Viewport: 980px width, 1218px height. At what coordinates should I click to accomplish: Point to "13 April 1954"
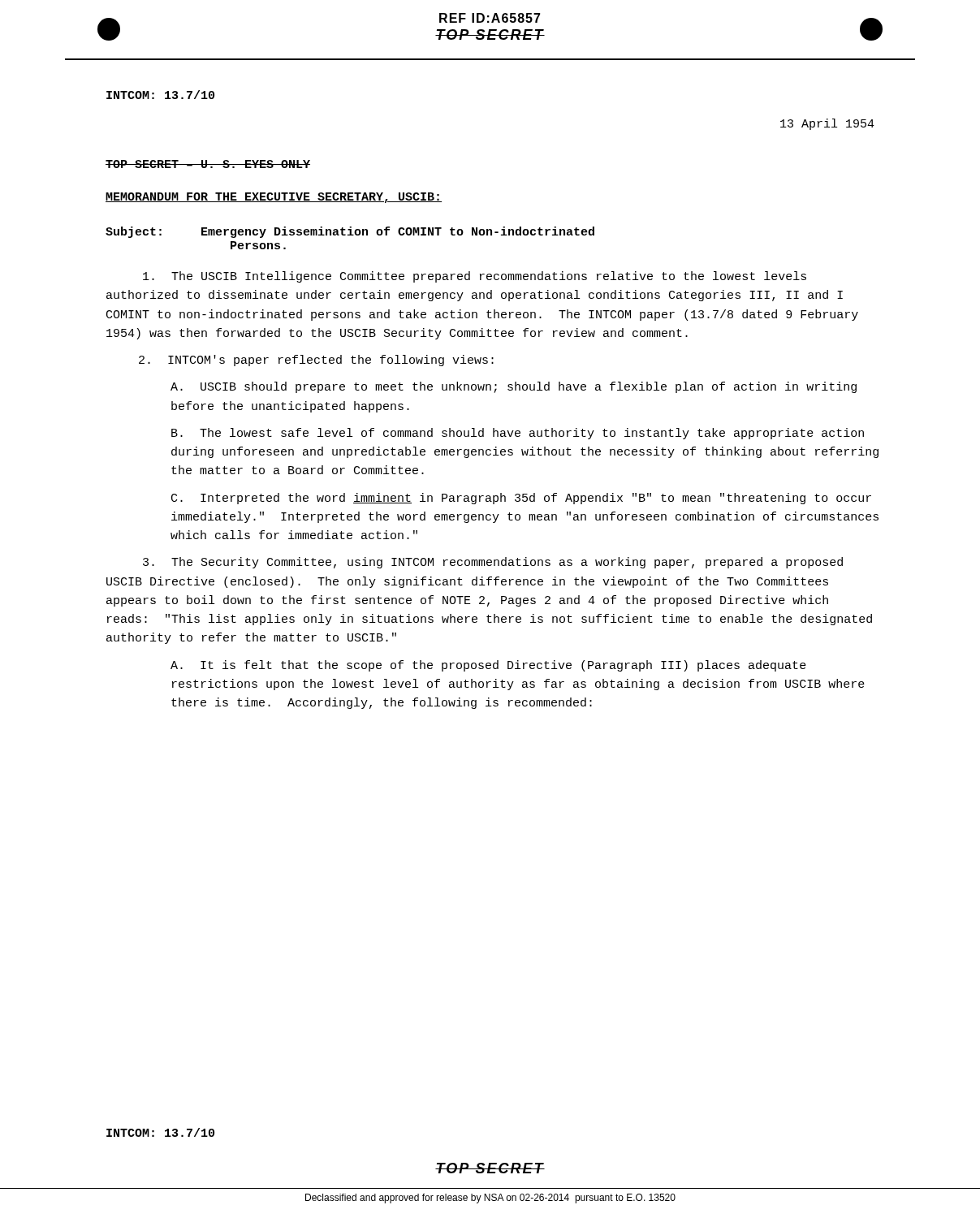pyautogui.click(x=827, y=125)
